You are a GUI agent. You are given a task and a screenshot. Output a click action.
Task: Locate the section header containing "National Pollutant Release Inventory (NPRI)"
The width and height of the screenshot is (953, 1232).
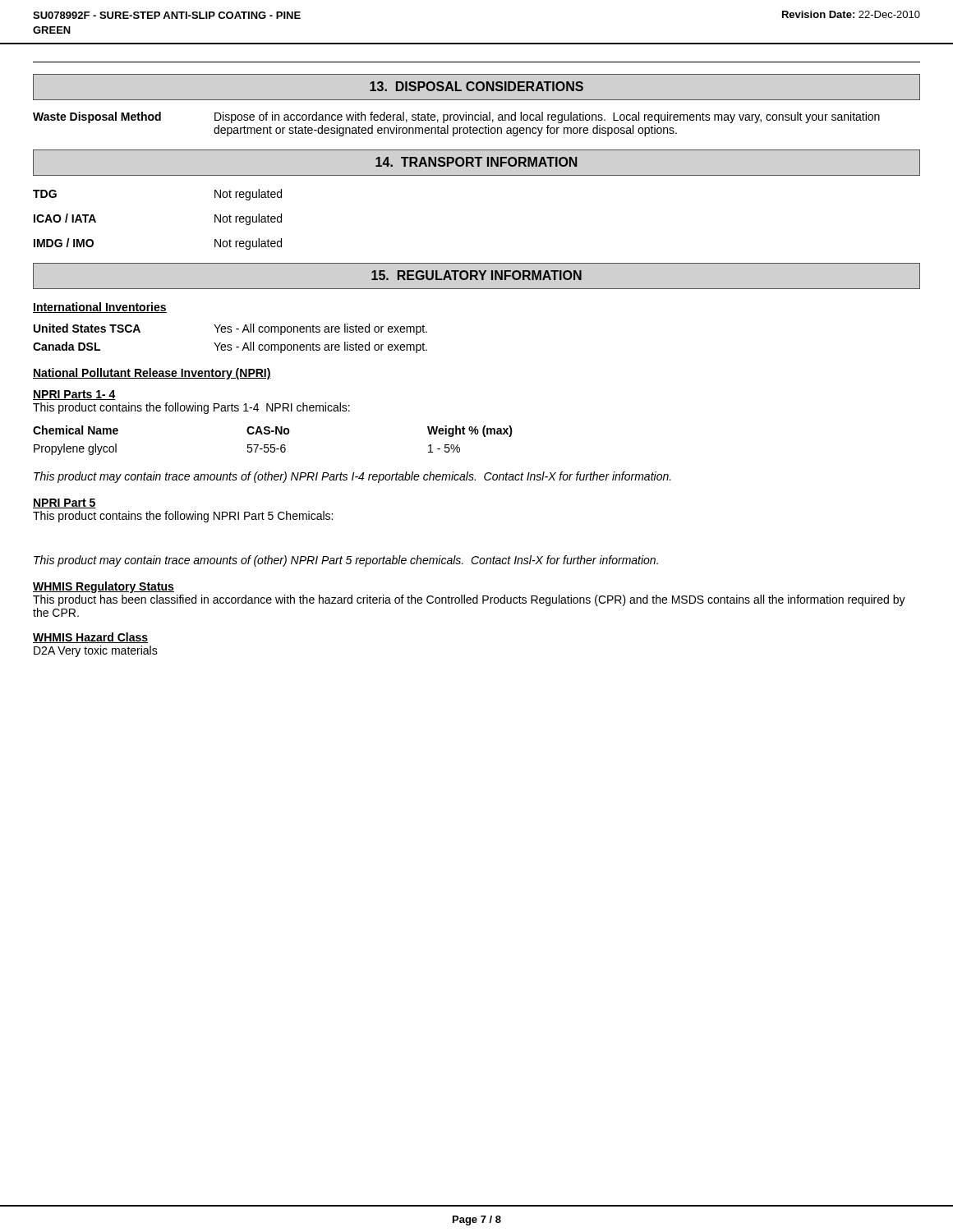point(152,373)
